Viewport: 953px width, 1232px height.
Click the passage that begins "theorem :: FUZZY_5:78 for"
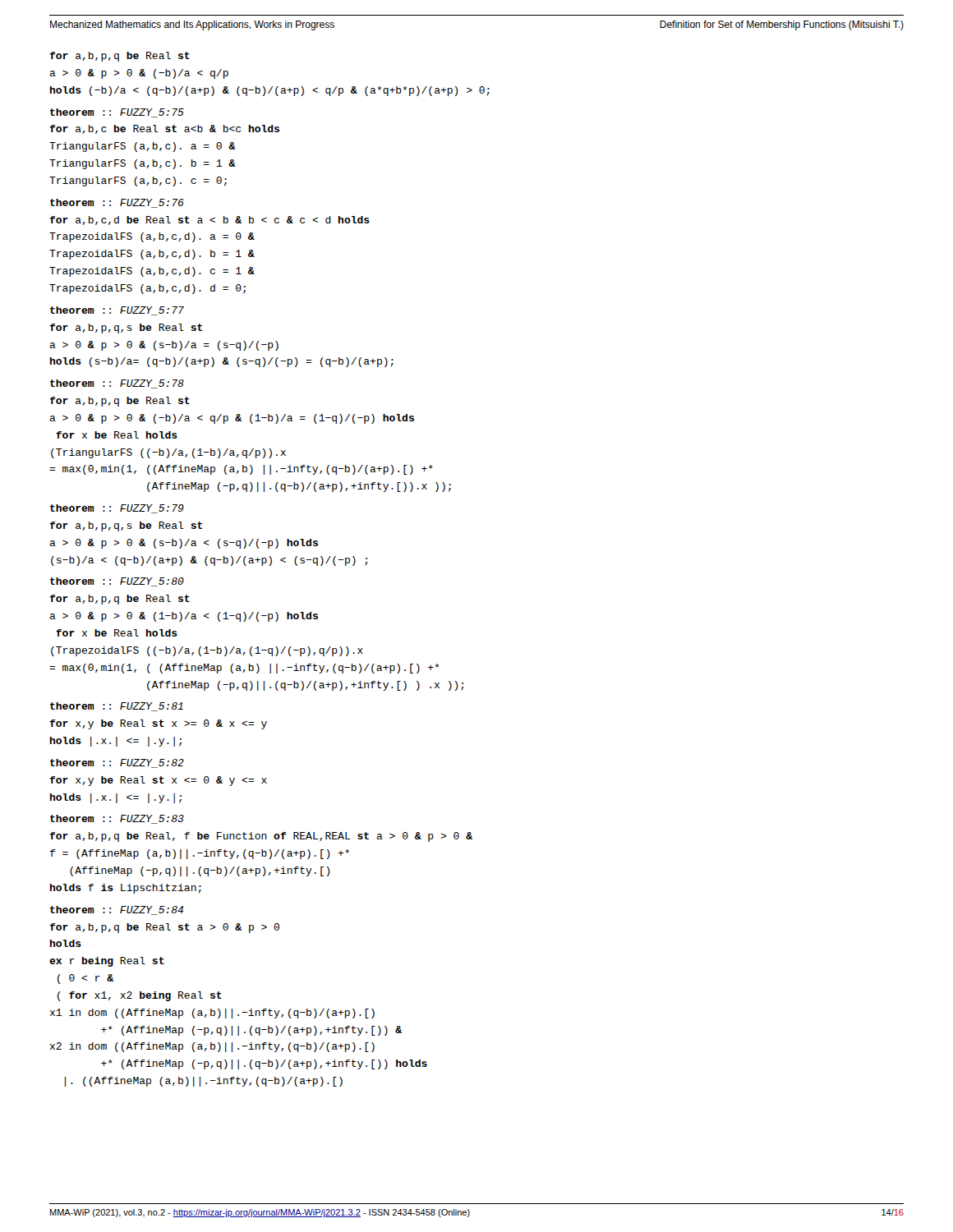(x=117, y=384)
